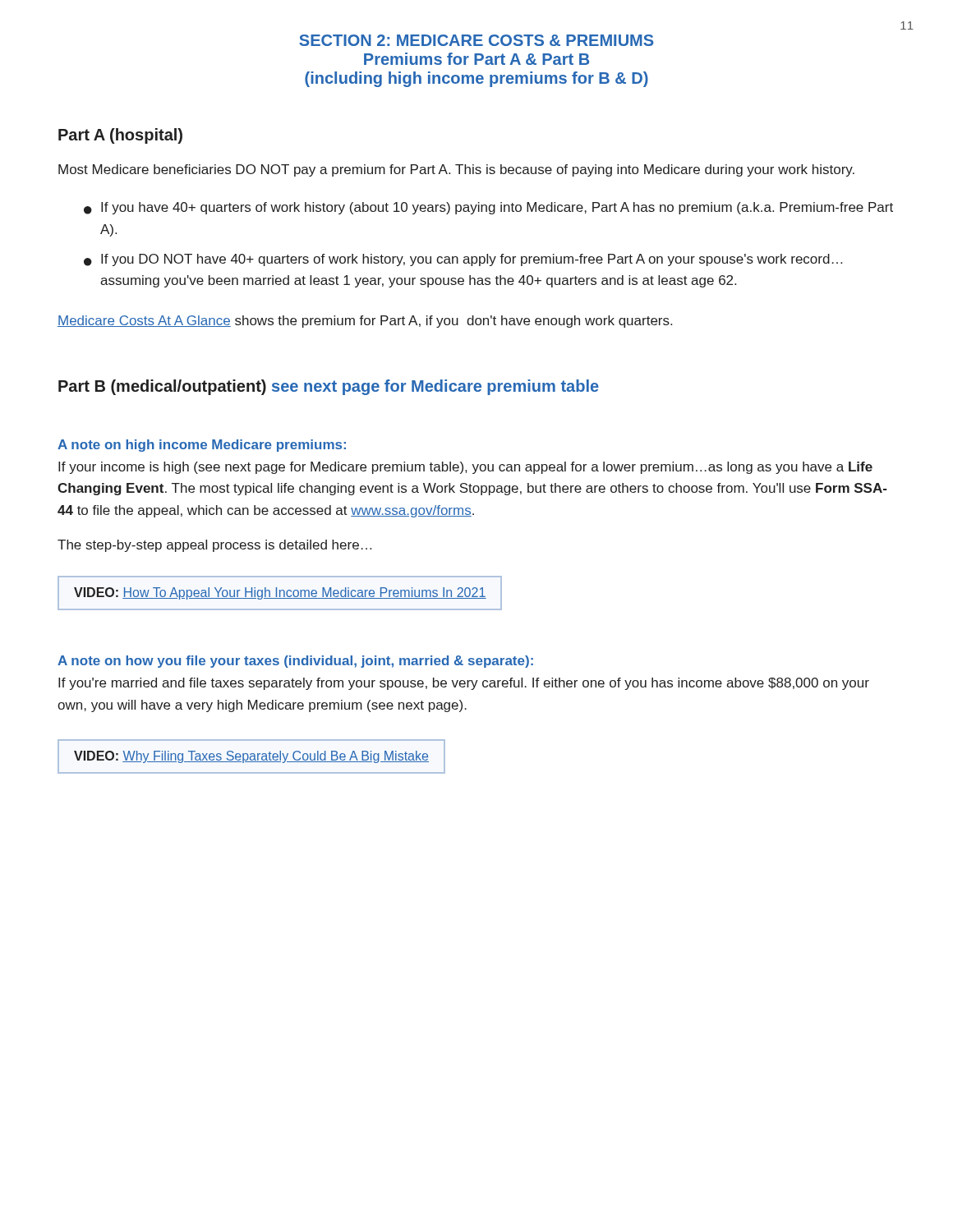Find "The step-by-step appeal process is detailed here…" on this page
The width and height of the screenshot is (953, 1232).
(x=215, y=545)
